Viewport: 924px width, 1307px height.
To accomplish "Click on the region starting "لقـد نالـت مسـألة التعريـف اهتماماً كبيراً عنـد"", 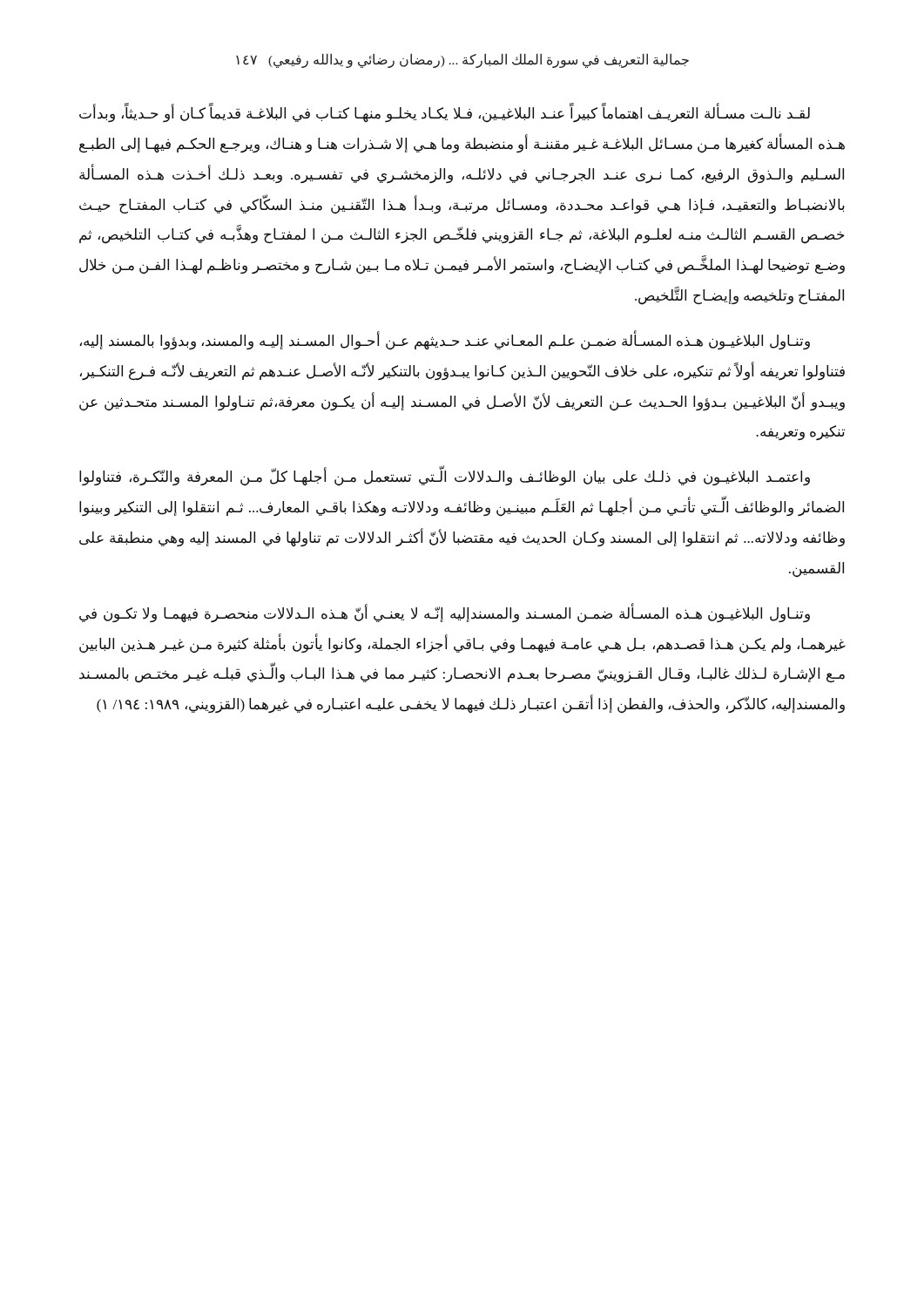I will [462, 410].
